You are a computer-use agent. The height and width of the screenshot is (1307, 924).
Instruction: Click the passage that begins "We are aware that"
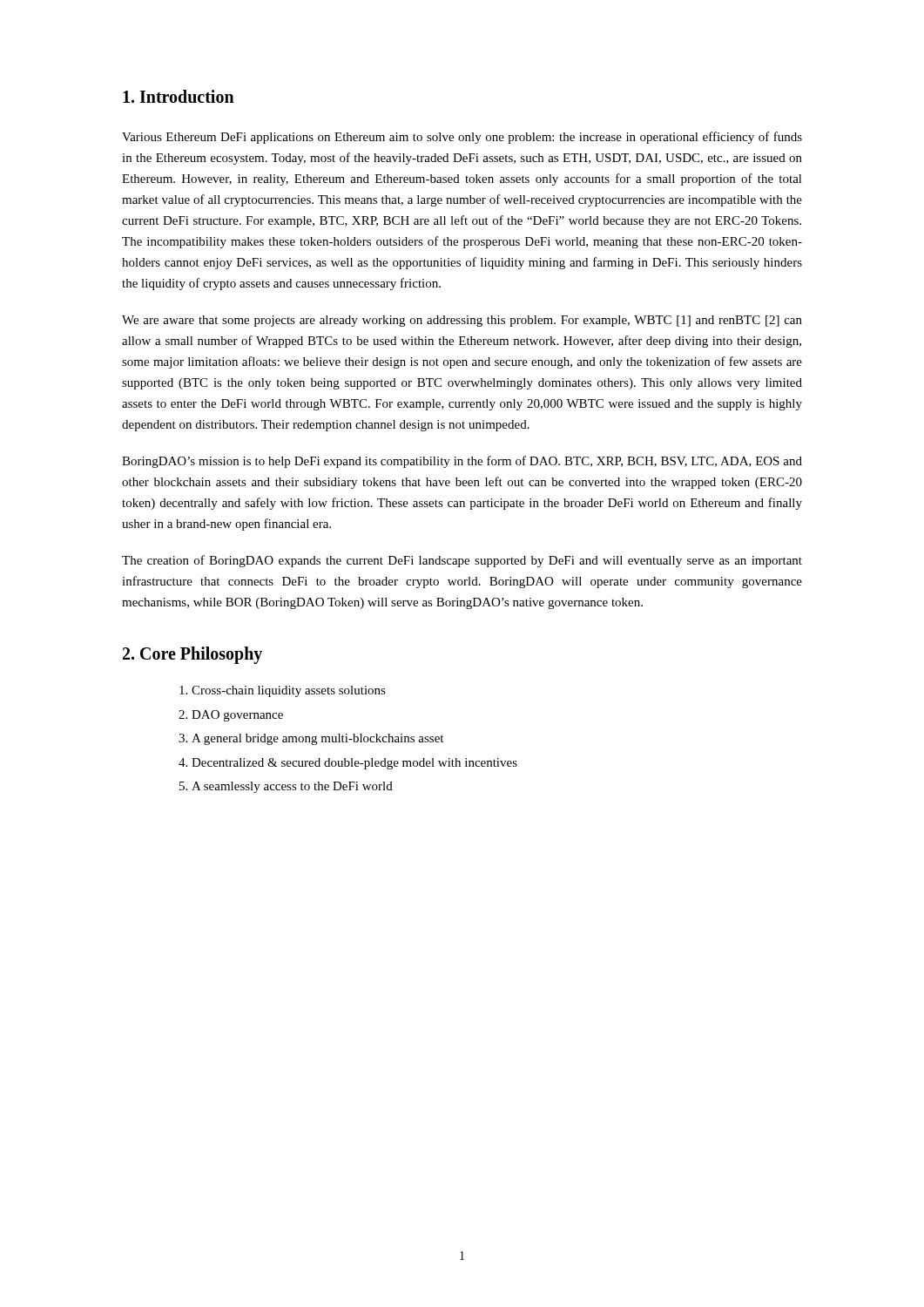coord(462,372)
